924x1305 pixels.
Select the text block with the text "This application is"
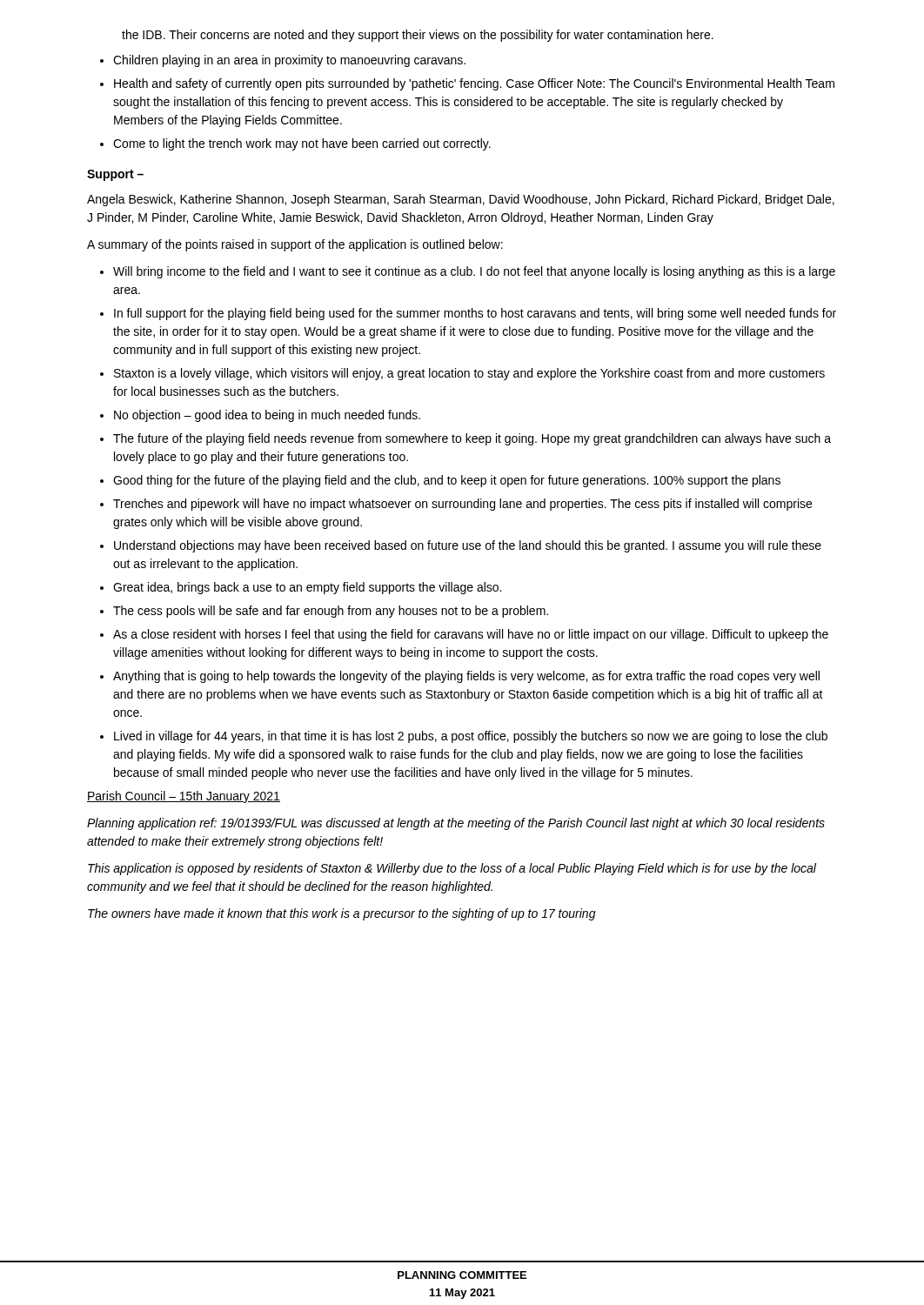pos(452,877)
